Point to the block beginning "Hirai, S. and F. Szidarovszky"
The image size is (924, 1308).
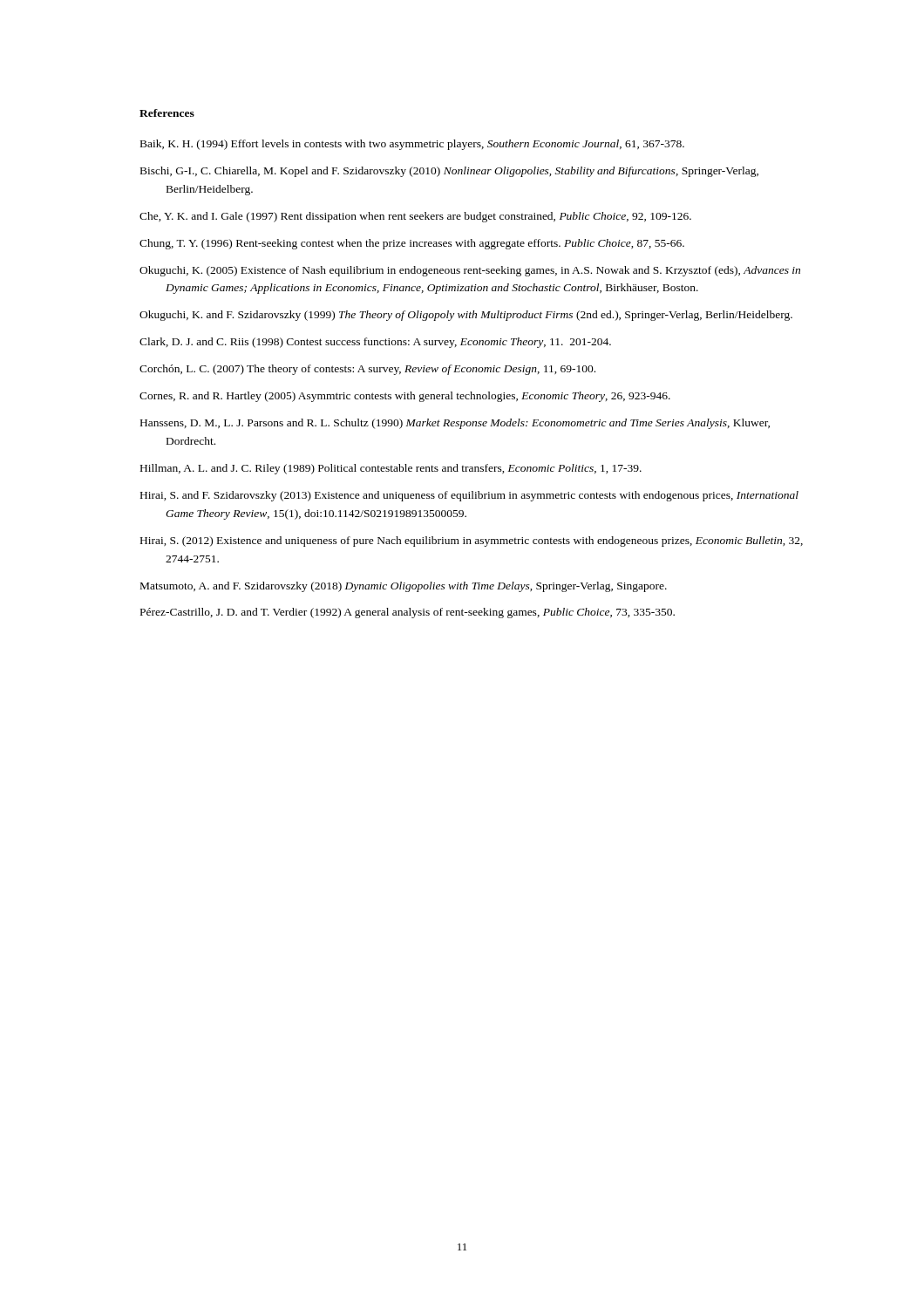point(469,504)
